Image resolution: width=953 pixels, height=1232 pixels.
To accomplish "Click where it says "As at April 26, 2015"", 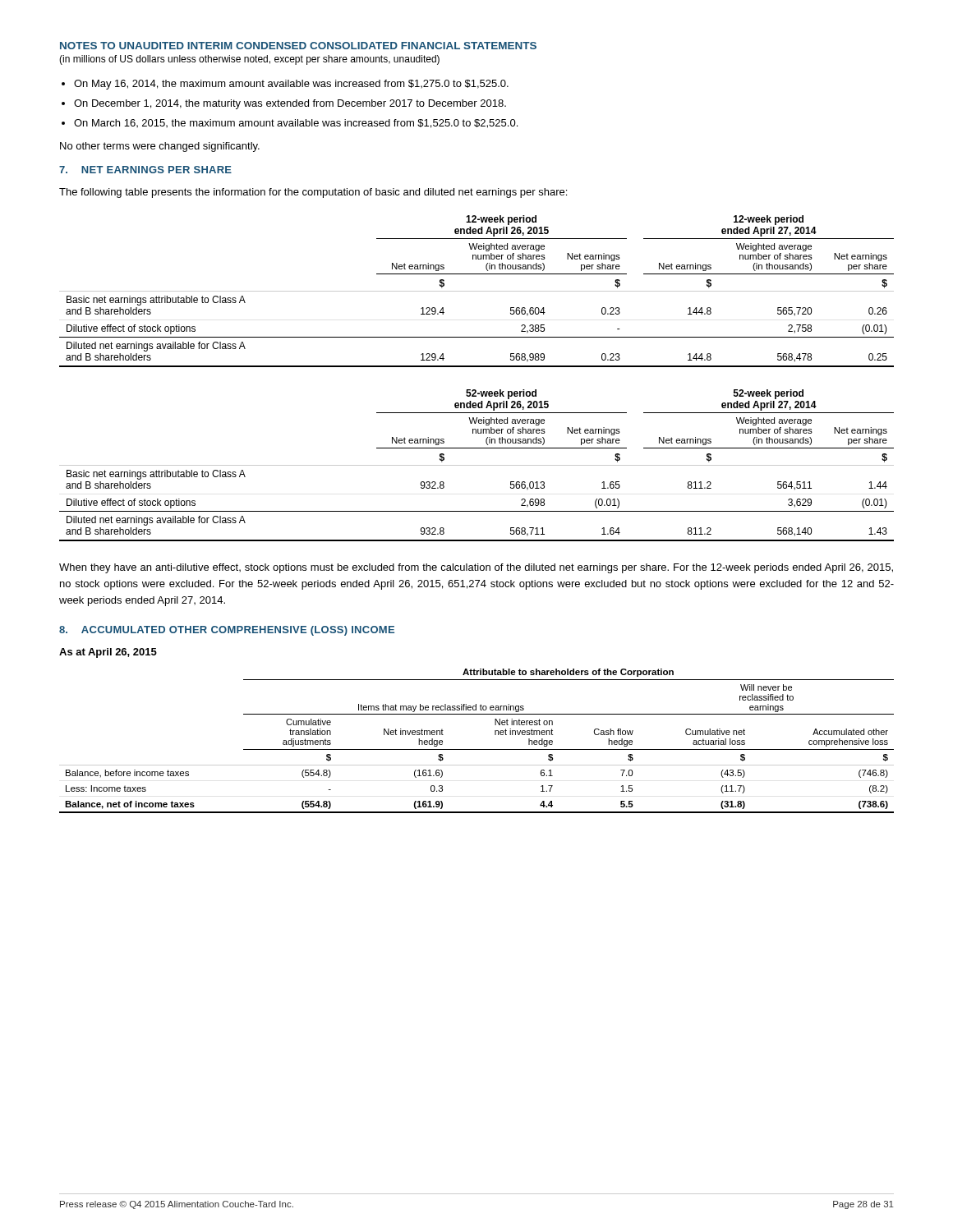I will 108,652.
